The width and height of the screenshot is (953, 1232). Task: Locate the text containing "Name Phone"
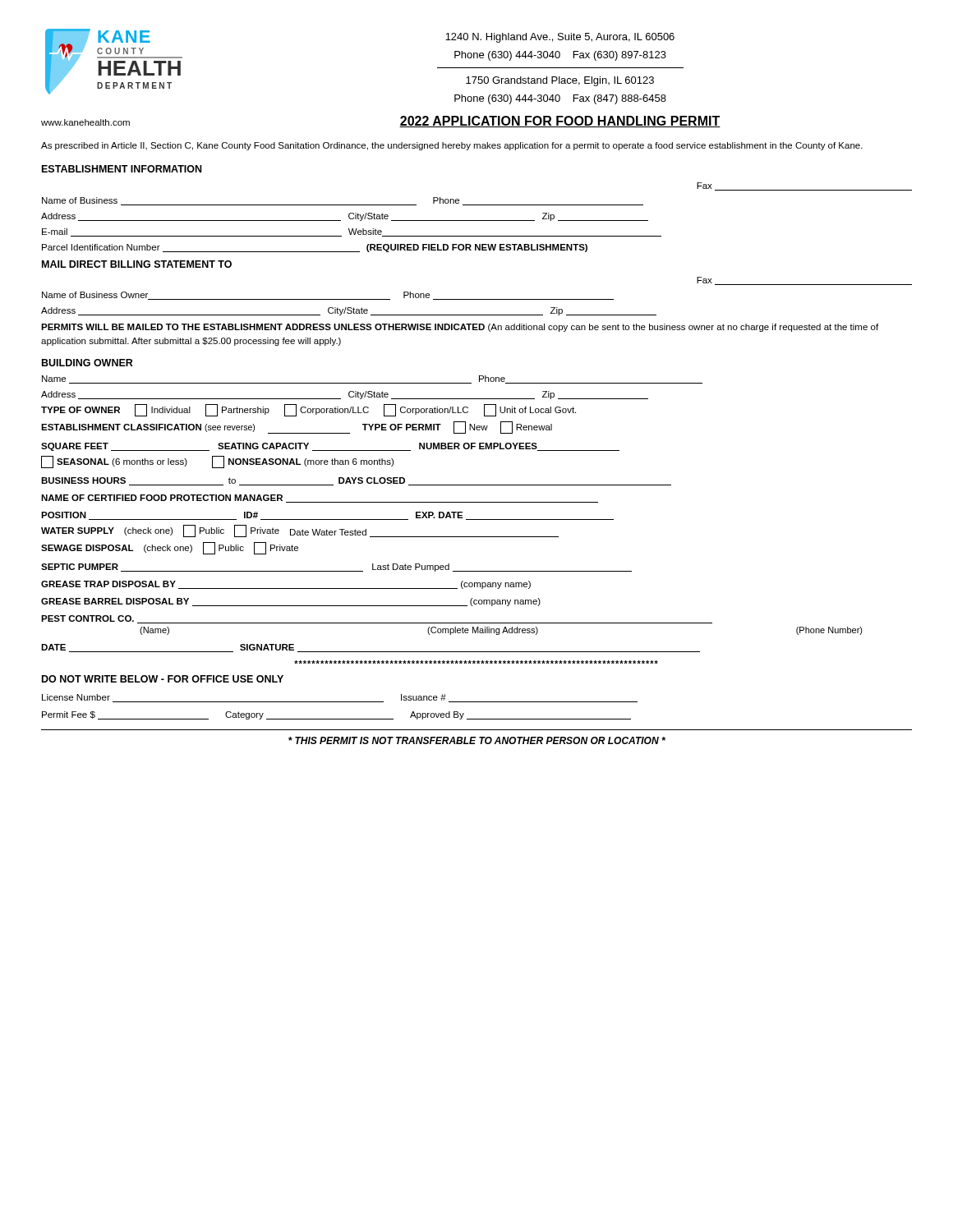372,377
